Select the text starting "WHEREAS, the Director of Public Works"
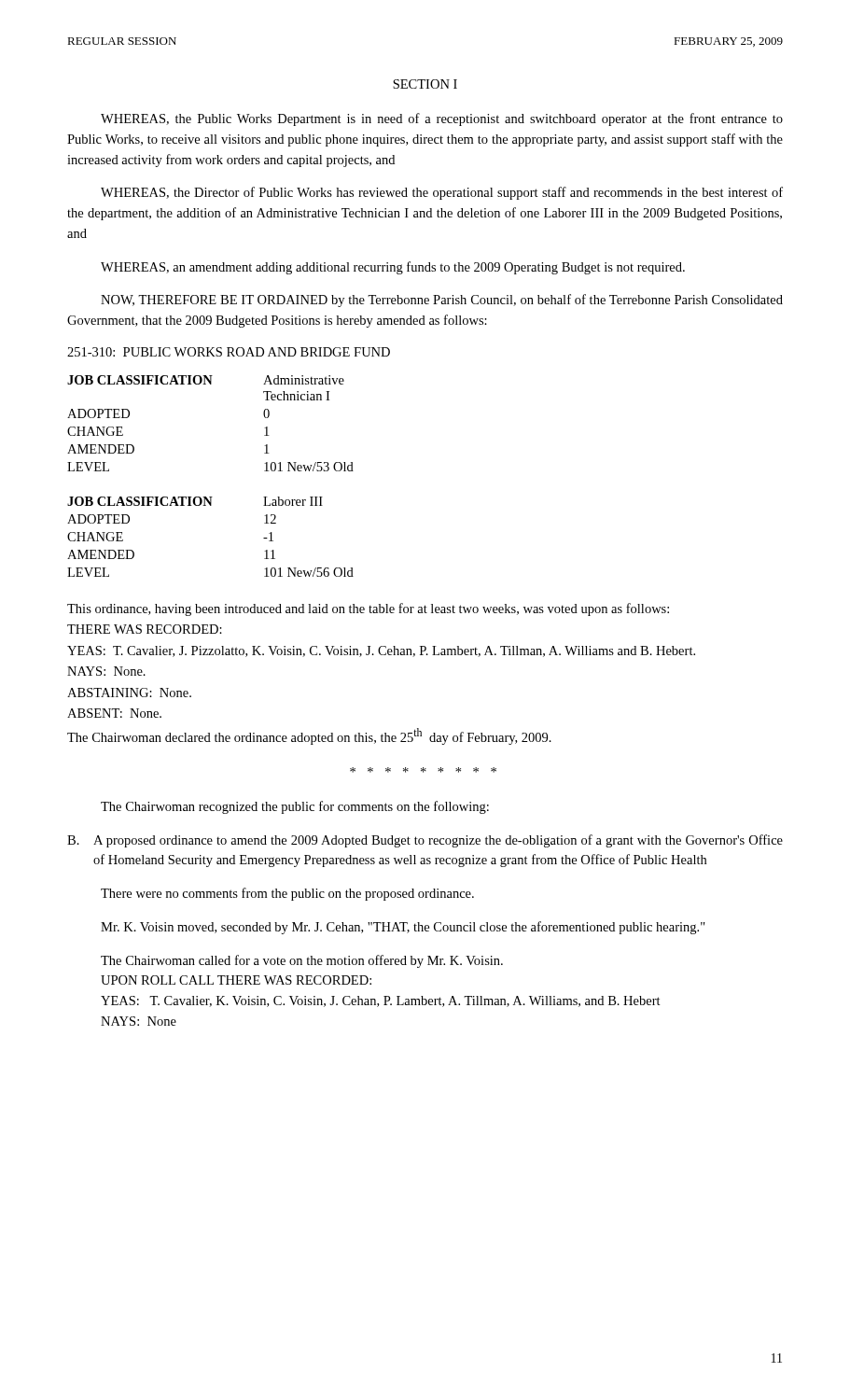This screenshot has height=1400, width=850. coord(425,213)
